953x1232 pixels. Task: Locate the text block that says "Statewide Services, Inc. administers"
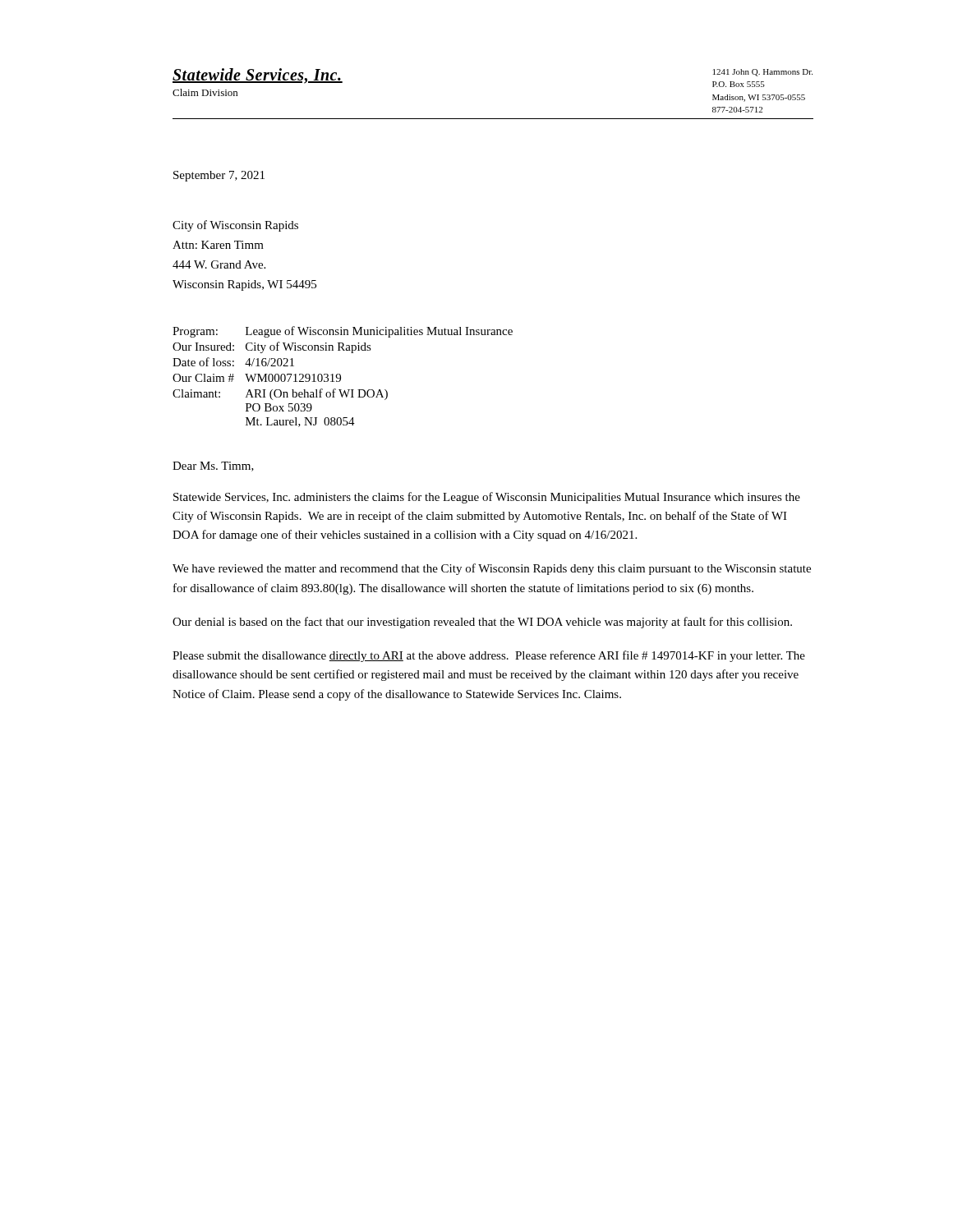tap(486, 516)
